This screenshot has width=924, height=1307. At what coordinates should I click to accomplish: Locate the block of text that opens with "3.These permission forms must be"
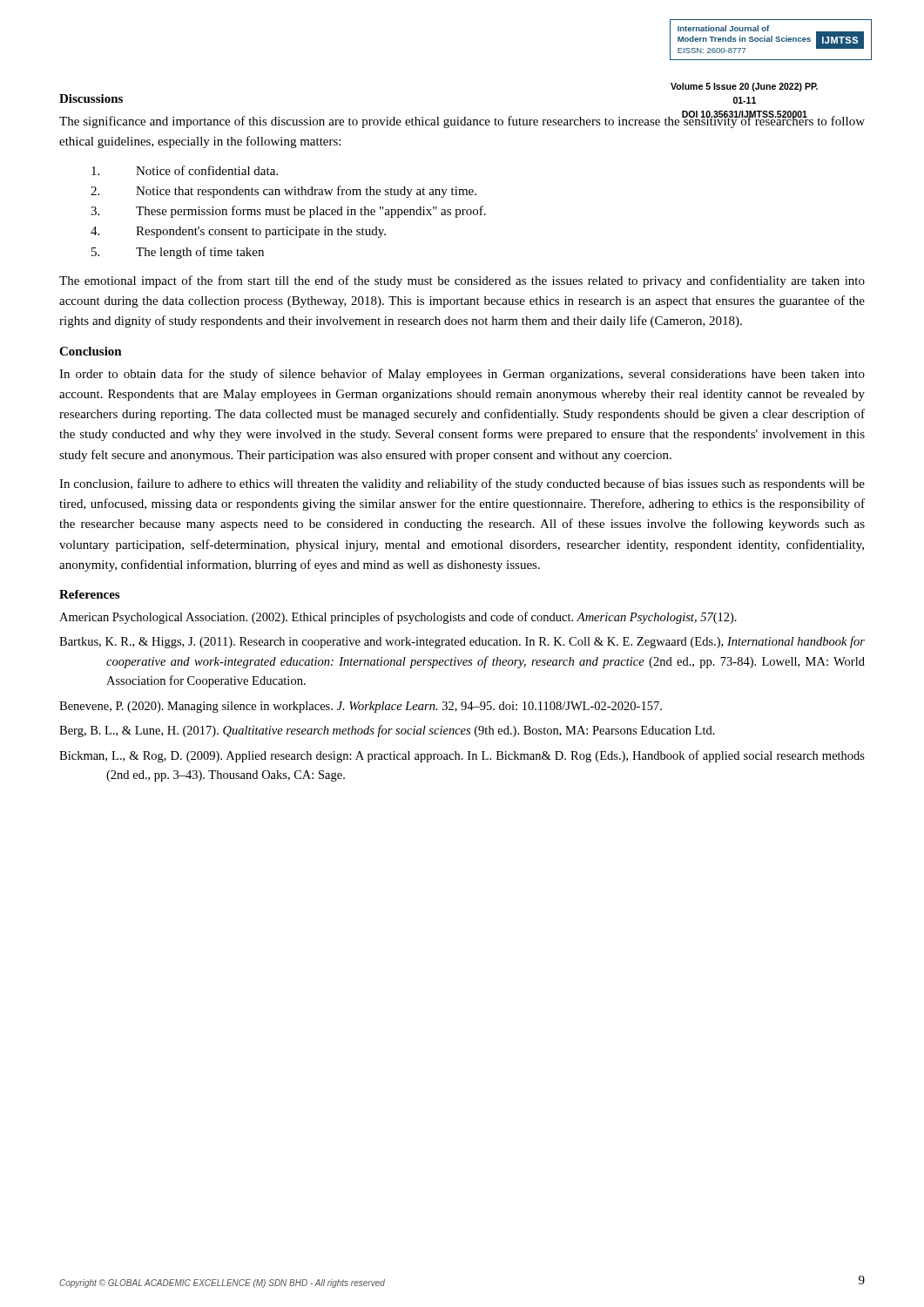point(273,211)
